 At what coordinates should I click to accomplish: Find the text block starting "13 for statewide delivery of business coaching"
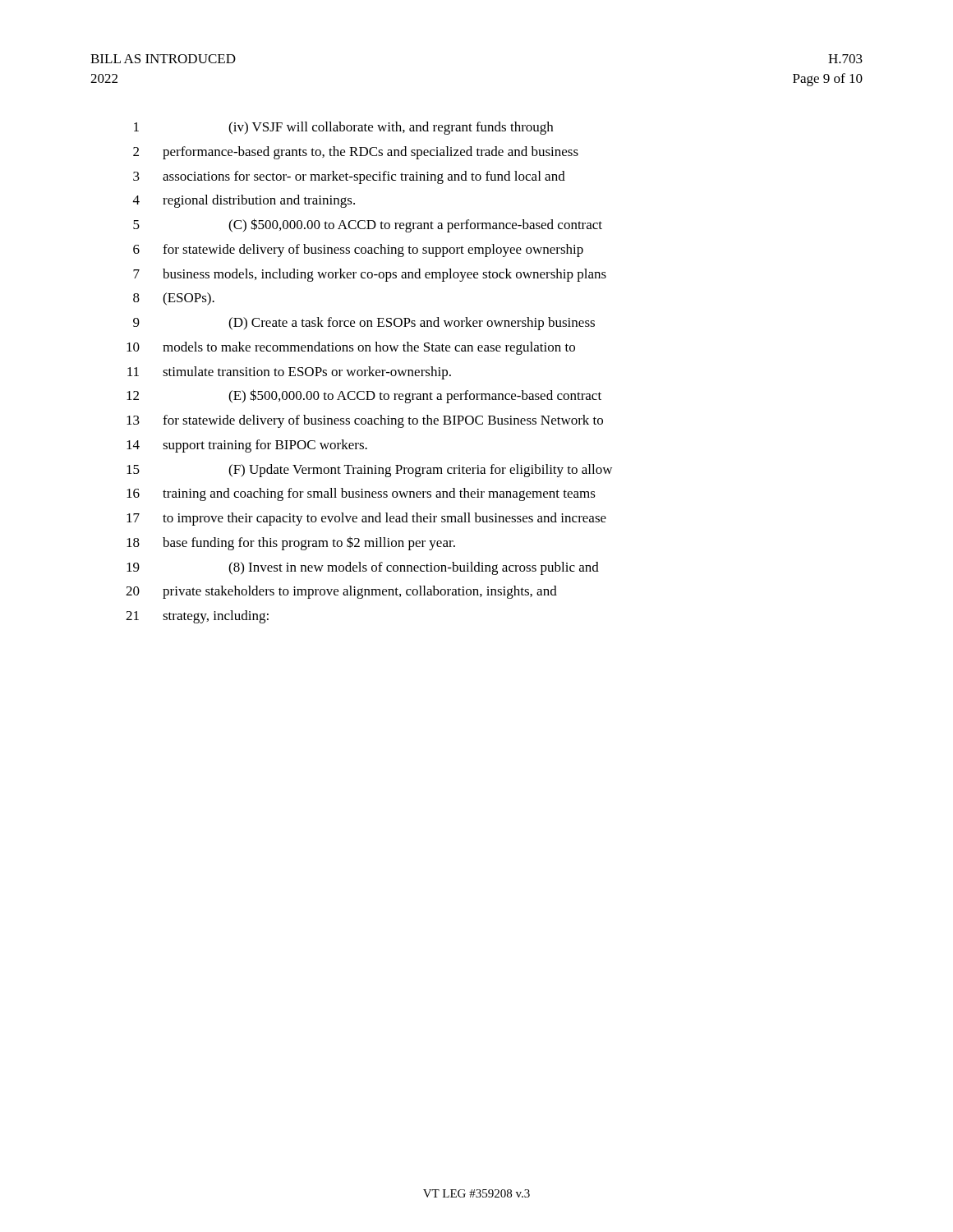click(476, 420)
